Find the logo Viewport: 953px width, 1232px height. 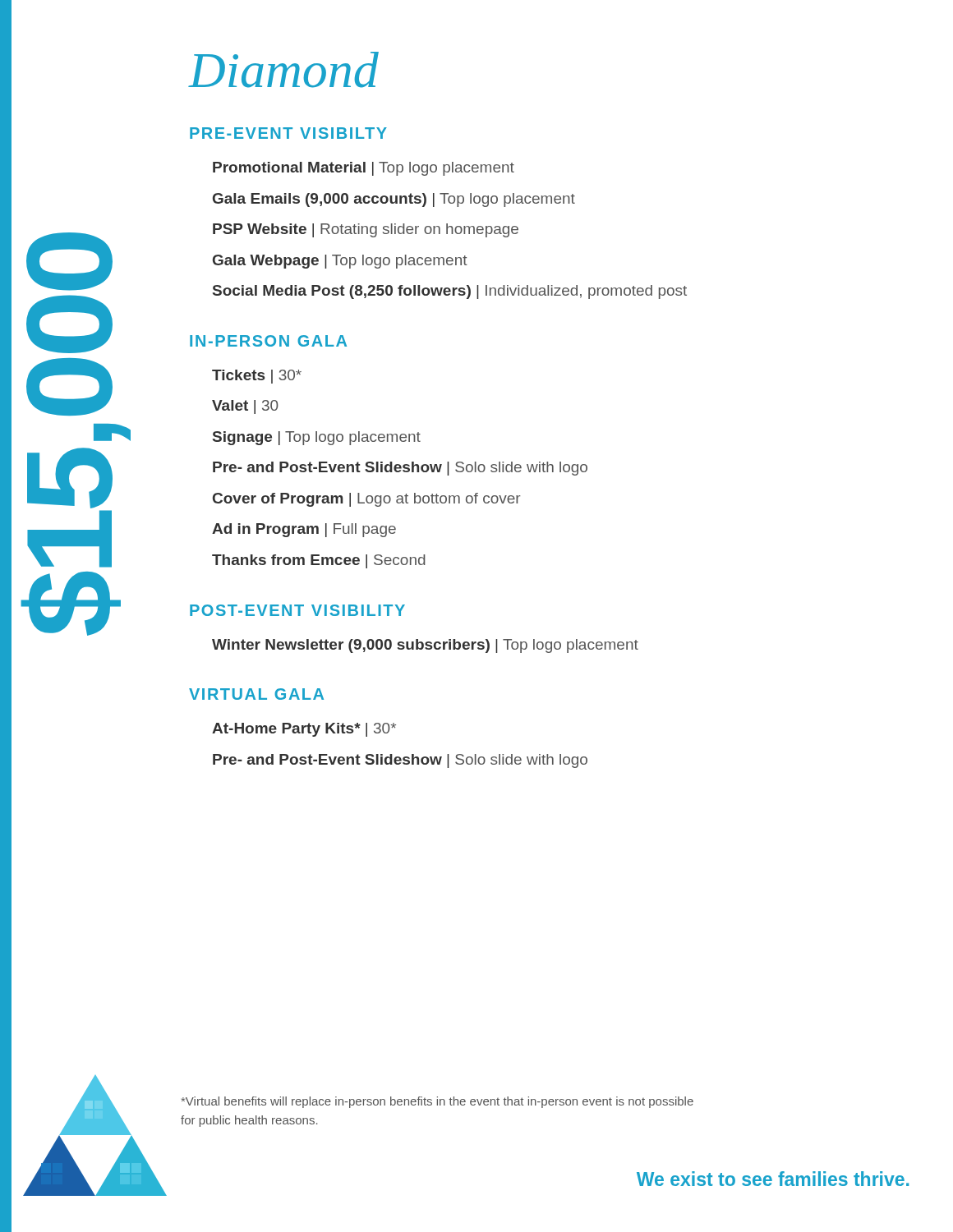pos(95,1135)
